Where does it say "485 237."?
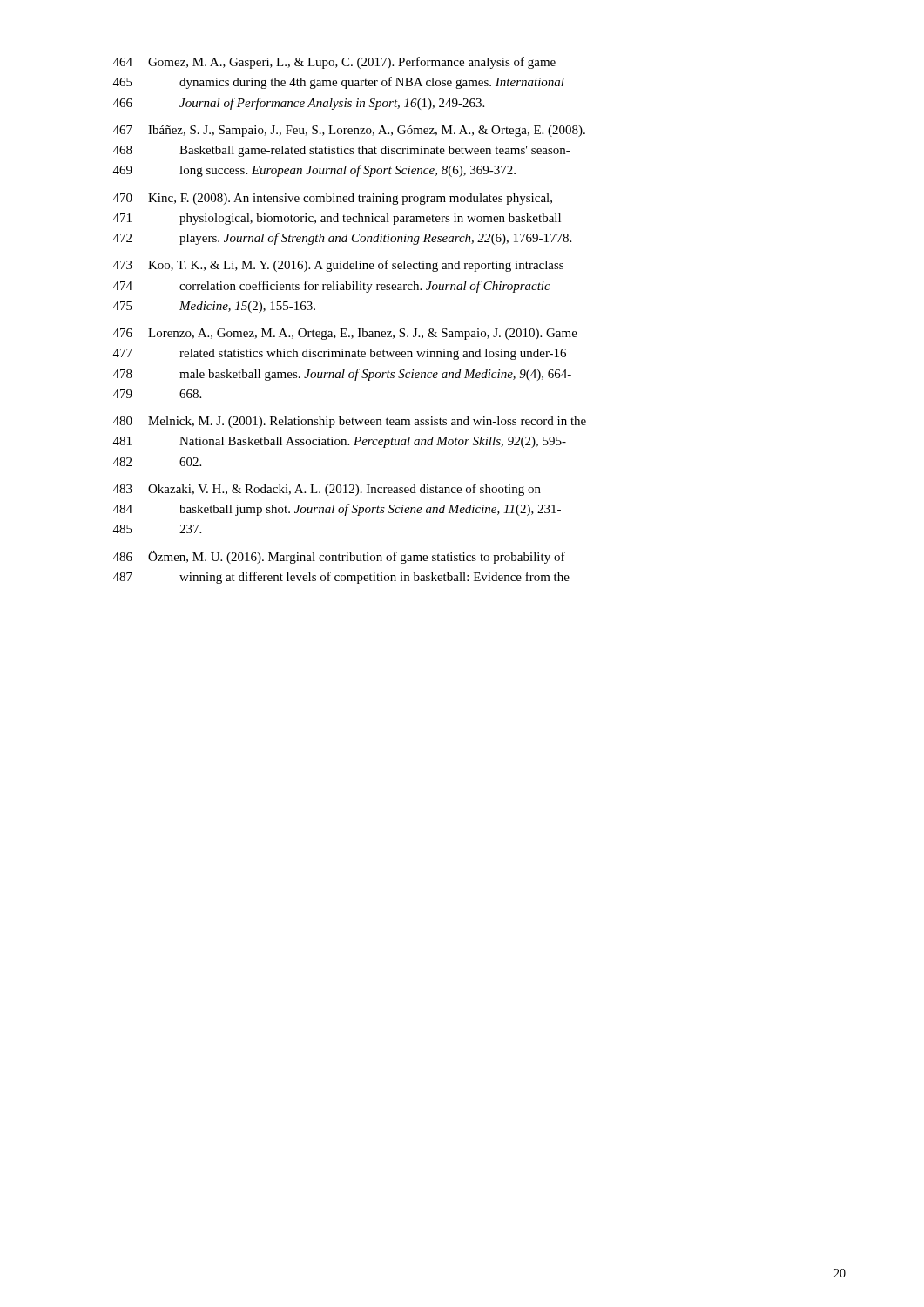This screenshot has width=924, height=1307. 118,528
